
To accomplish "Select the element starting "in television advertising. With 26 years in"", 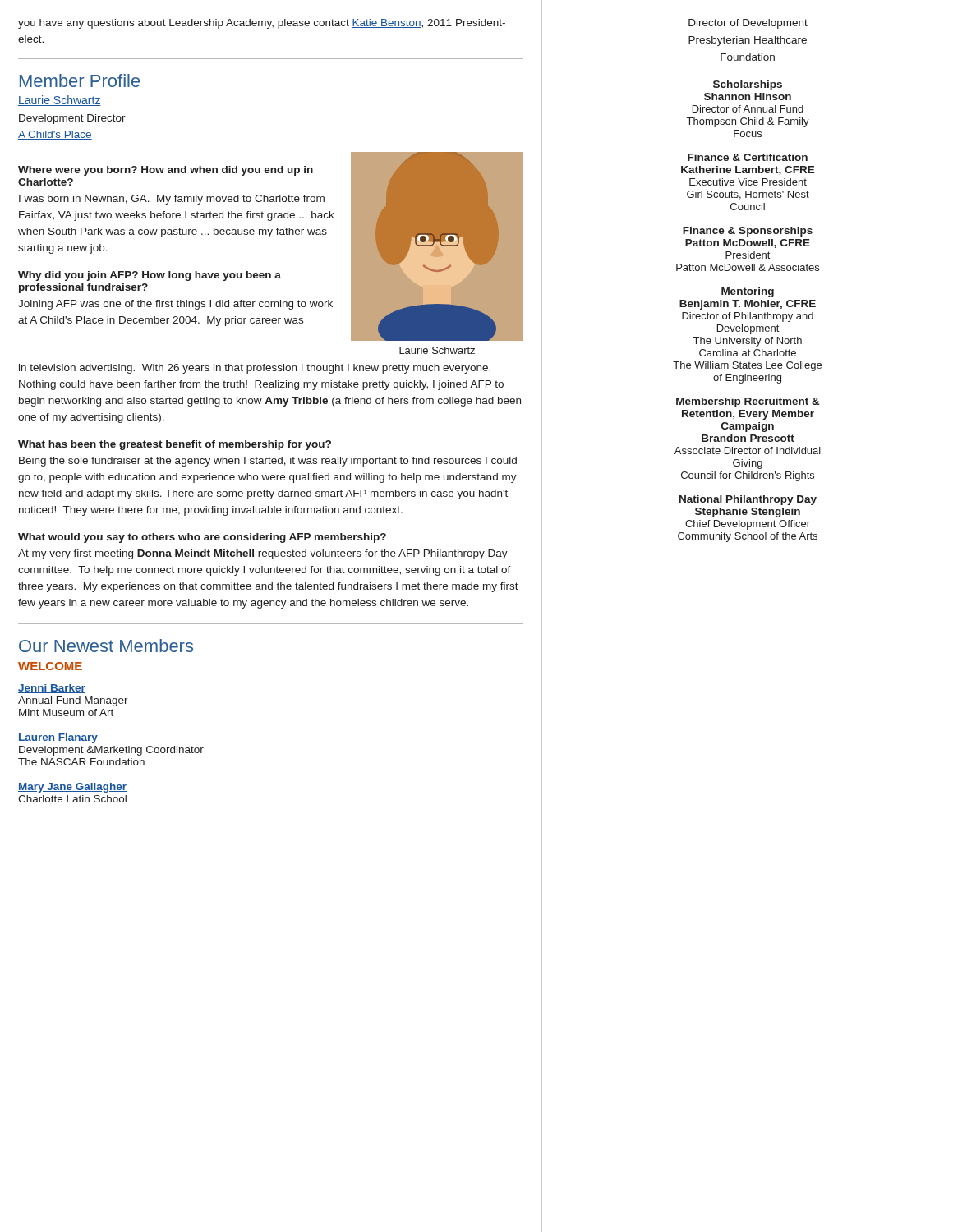I will pyautogui.click(x=270, y=392).
